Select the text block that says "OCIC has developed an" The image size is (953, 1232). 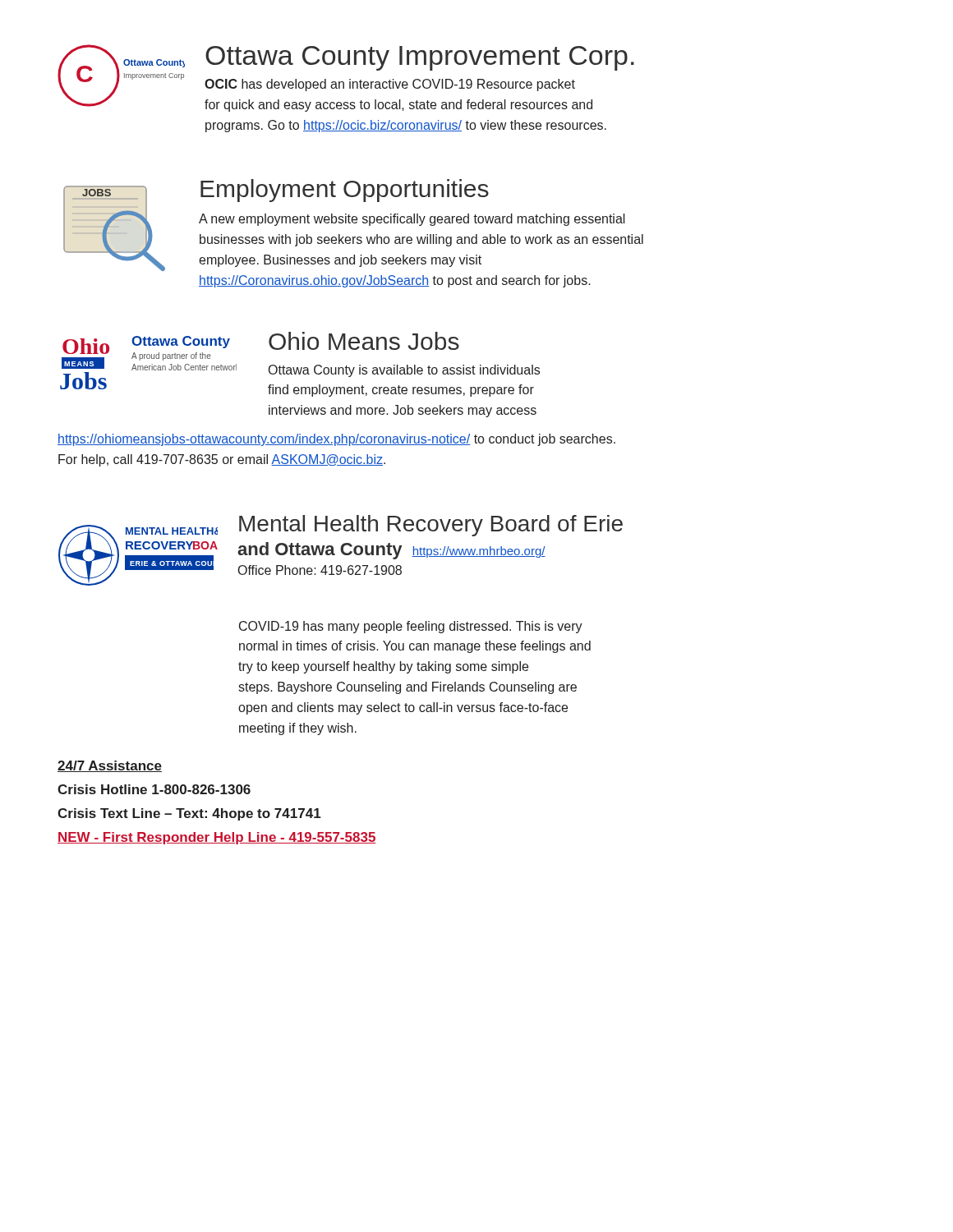pos(546,105)
